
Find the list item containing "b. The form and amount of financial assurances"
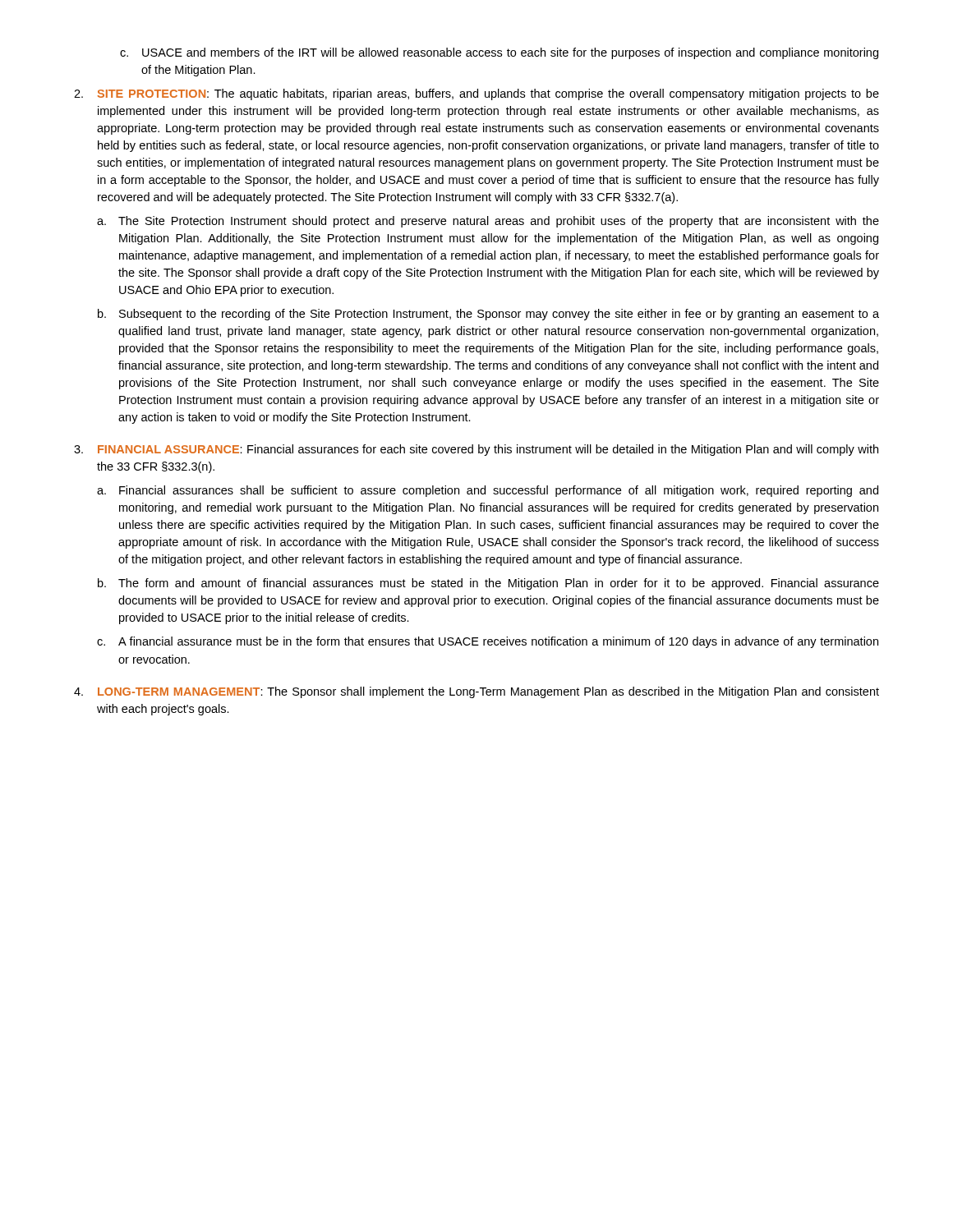pyautogui.click(x=488, y=601)
